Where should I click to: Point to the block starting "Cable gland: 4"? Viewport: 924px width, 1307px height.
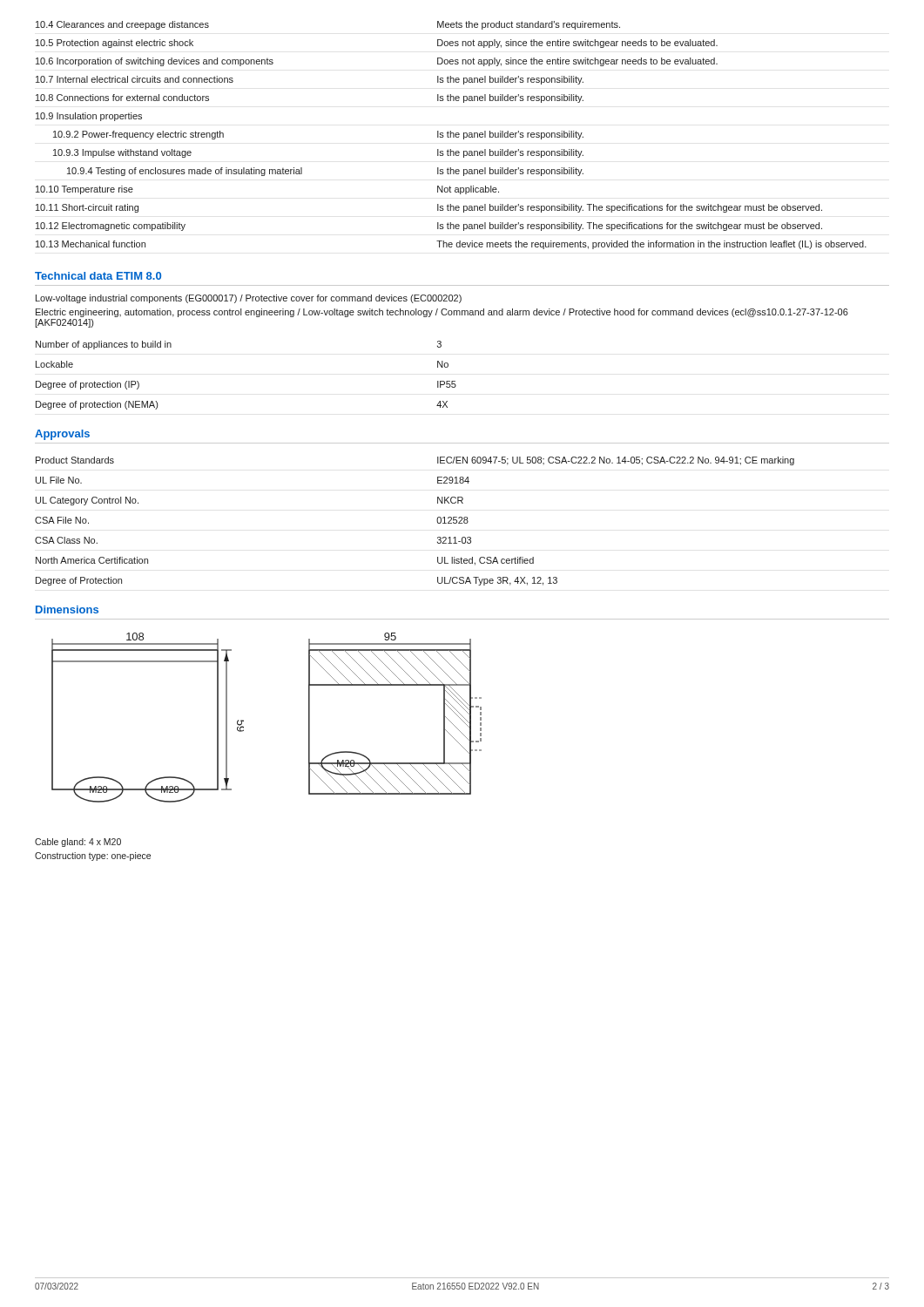[x=93, y=849]
